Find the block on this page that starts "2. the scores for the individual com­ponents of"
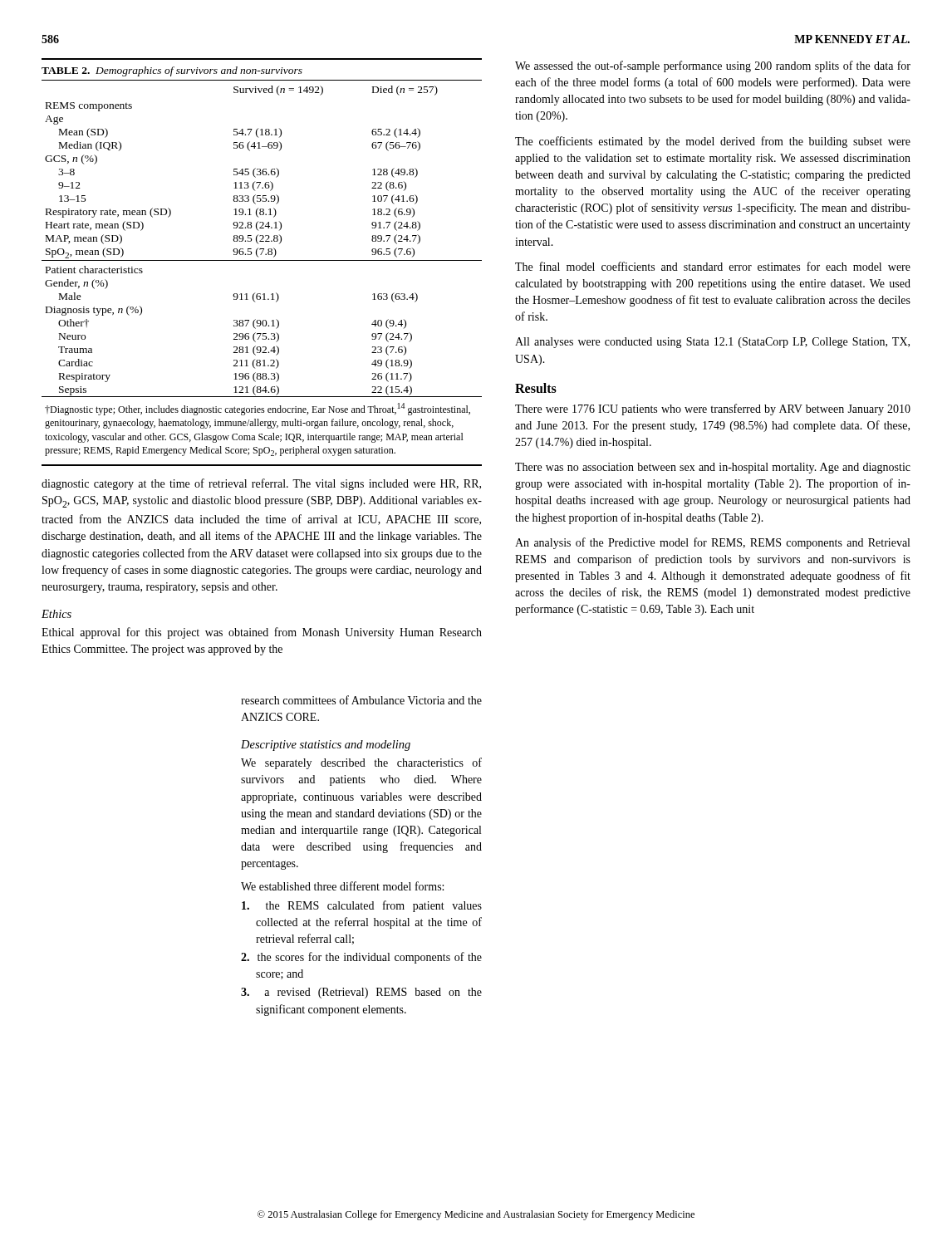The height and width of the screenshot is (1246, 952). 361,966
